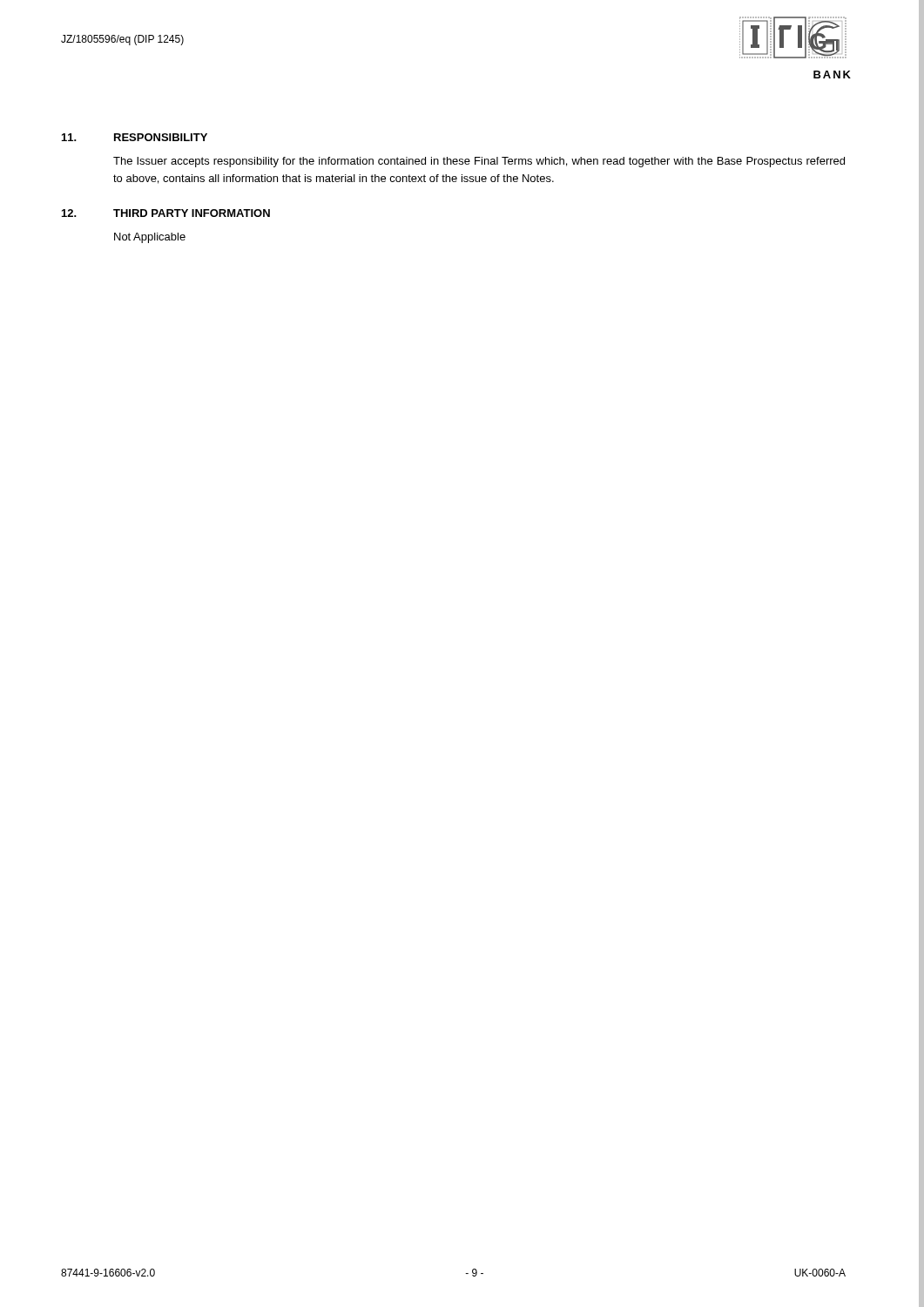Viewport: 924px width, 1307px height.
Task: Locate the element starting "11. RESPONSIBILITY"
Action: click(x=134, y=137)
